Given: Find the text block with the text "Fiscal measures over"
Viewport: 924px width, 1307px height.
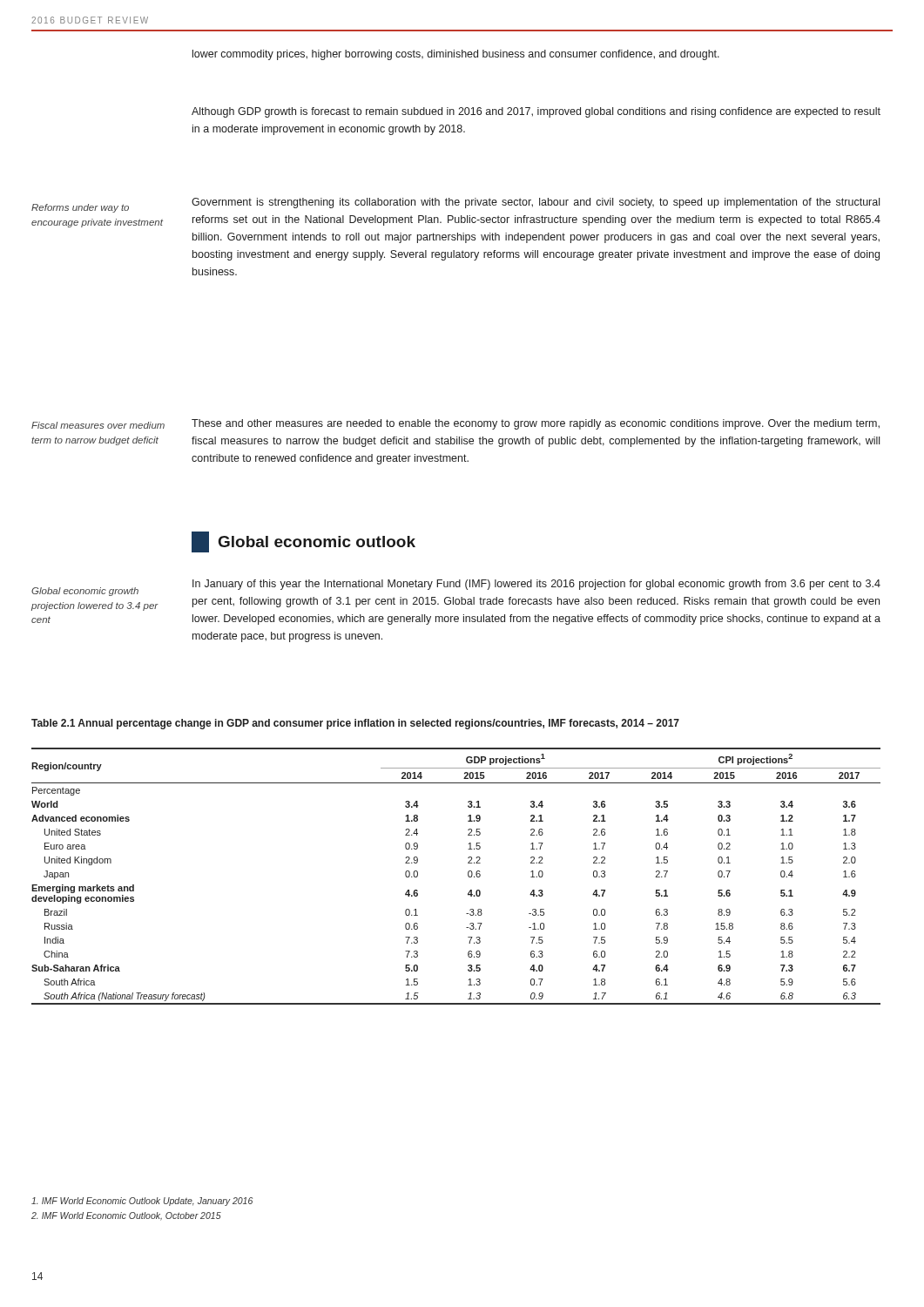Looking at the screenshot, I should [x=98, y=432].
